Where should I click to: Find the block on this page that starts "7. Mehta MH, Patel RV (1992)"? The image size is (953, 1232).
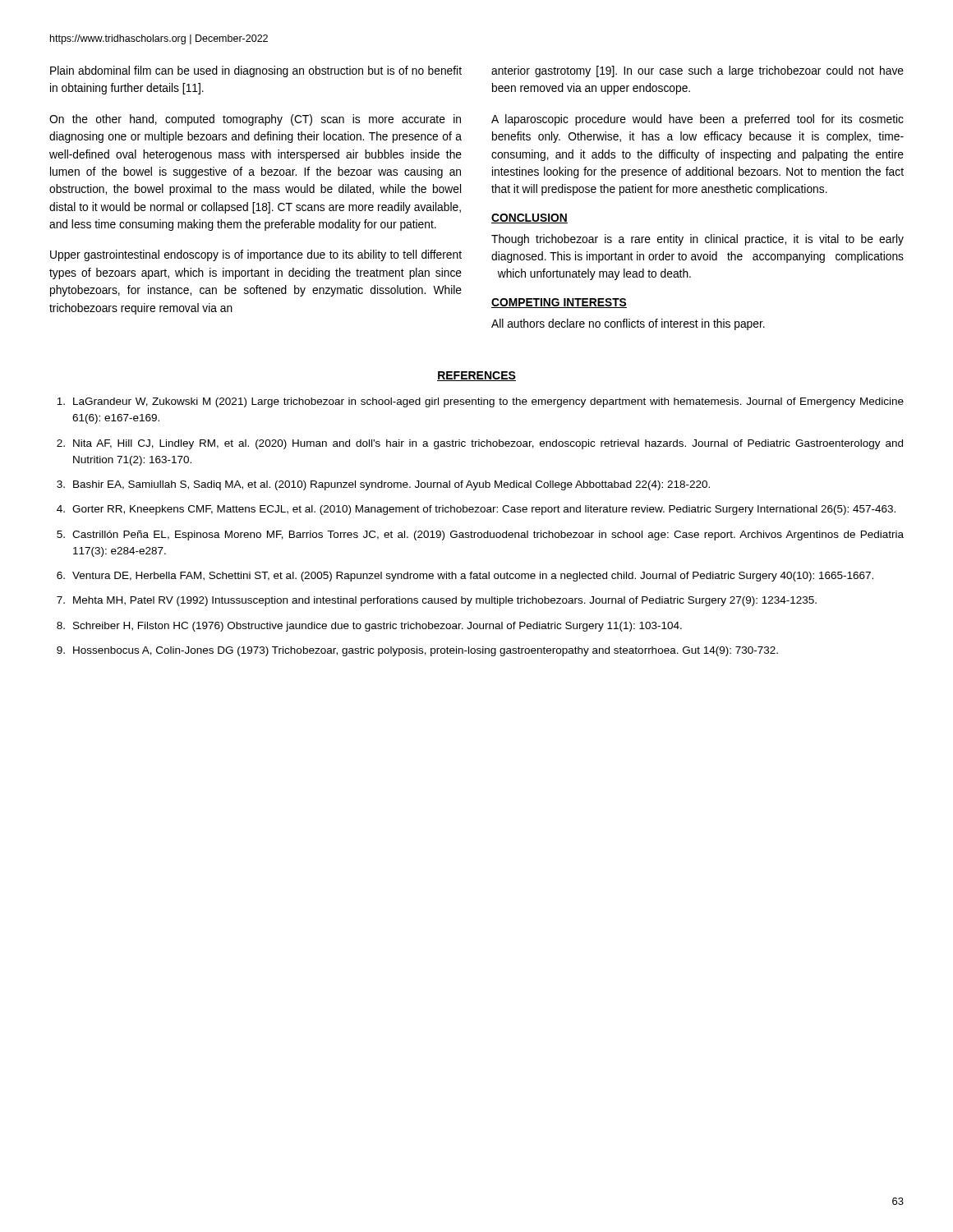(x=476, y=601)
